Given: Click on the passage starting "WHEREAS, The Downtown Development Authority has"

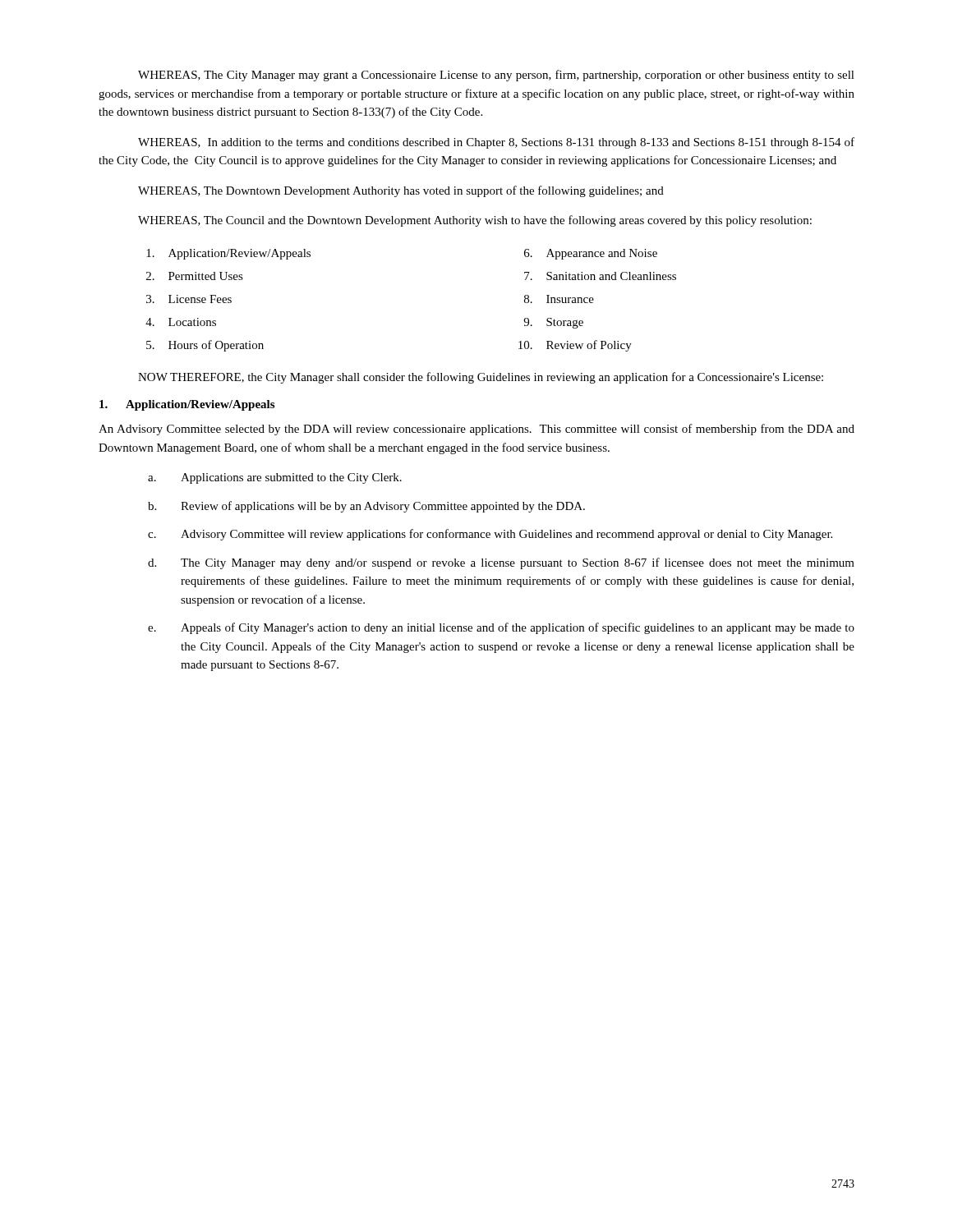Looking at the screenshot, I should click(401, 190).
